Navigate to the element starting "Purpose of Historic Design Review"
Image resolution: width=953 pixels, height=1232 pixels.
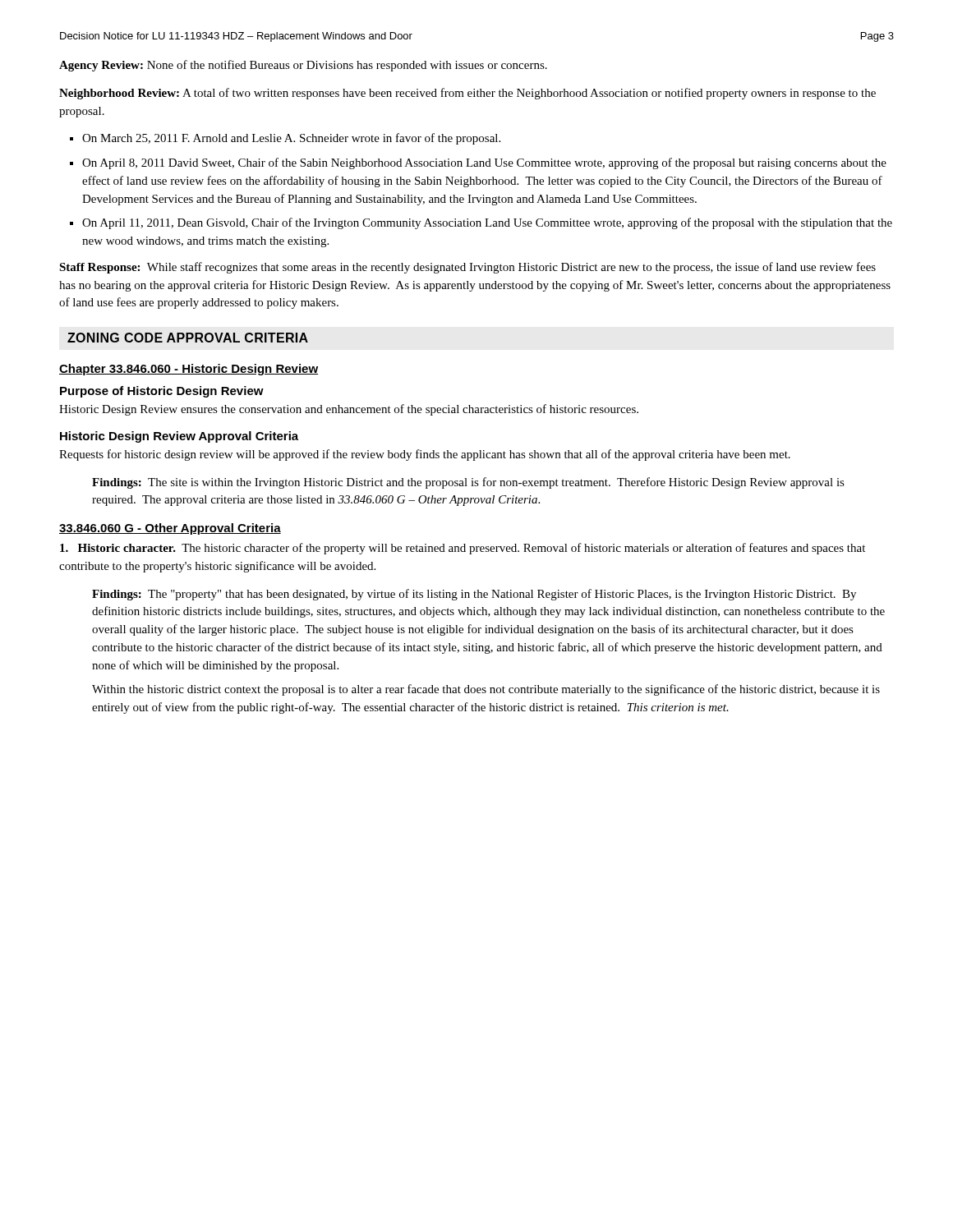161,391
